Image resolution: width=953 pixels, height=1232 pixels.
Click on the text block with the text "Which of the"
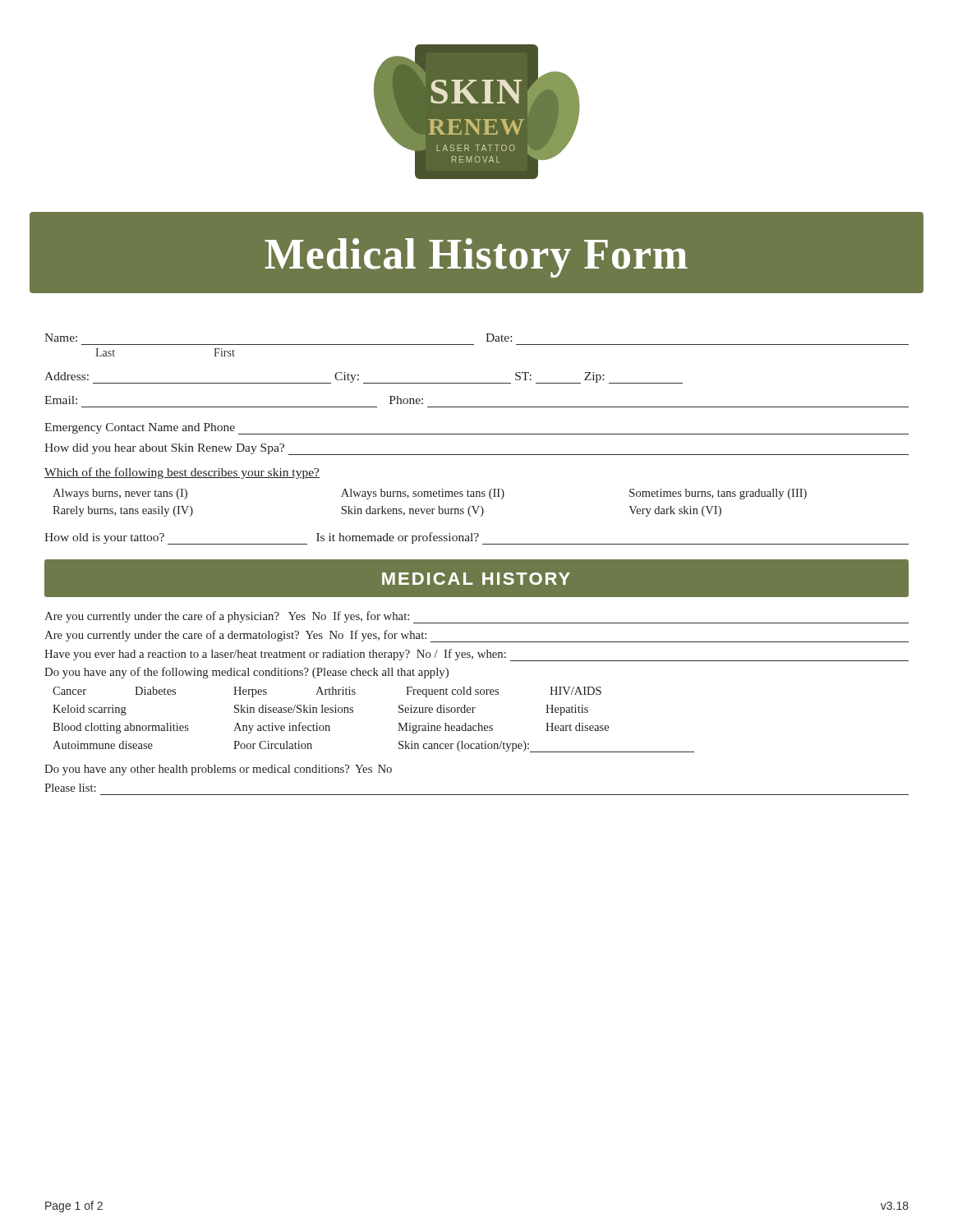tap(182, 472)
